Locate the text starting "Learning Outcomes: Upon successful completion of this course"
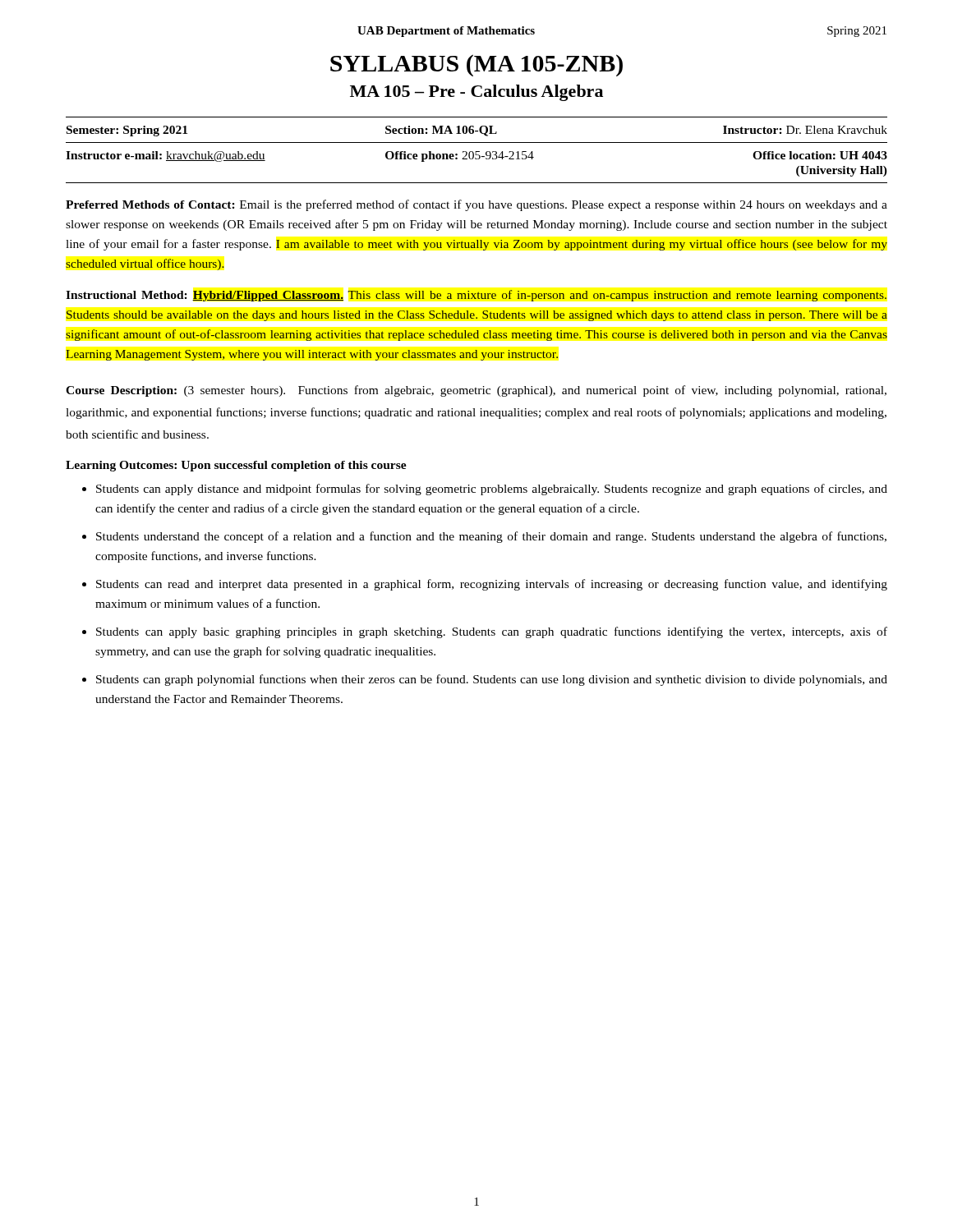Screen dimensions: 1232x953 pos(236,464)
